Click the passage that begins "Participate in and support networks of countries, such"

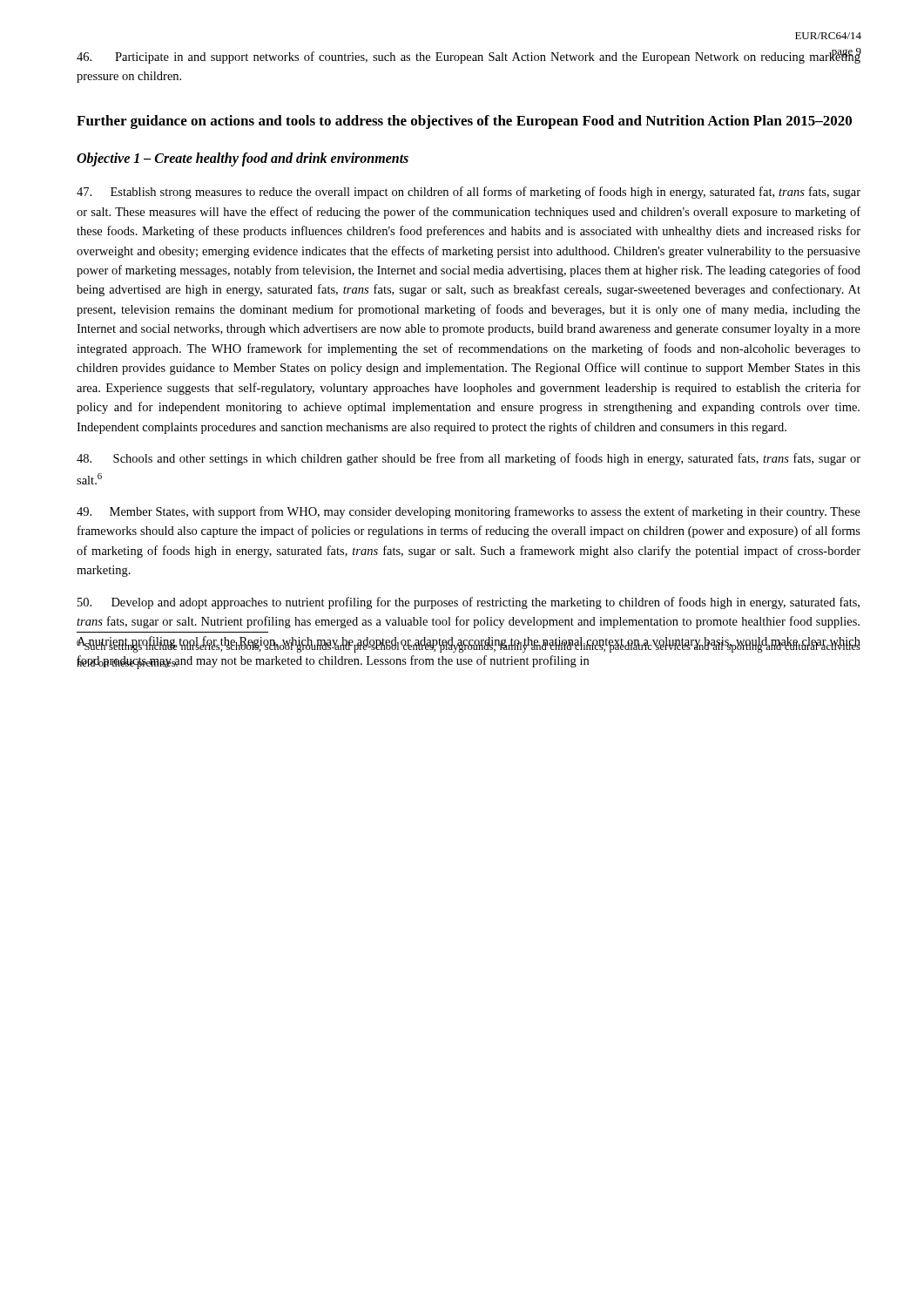[x=469, y=67]
